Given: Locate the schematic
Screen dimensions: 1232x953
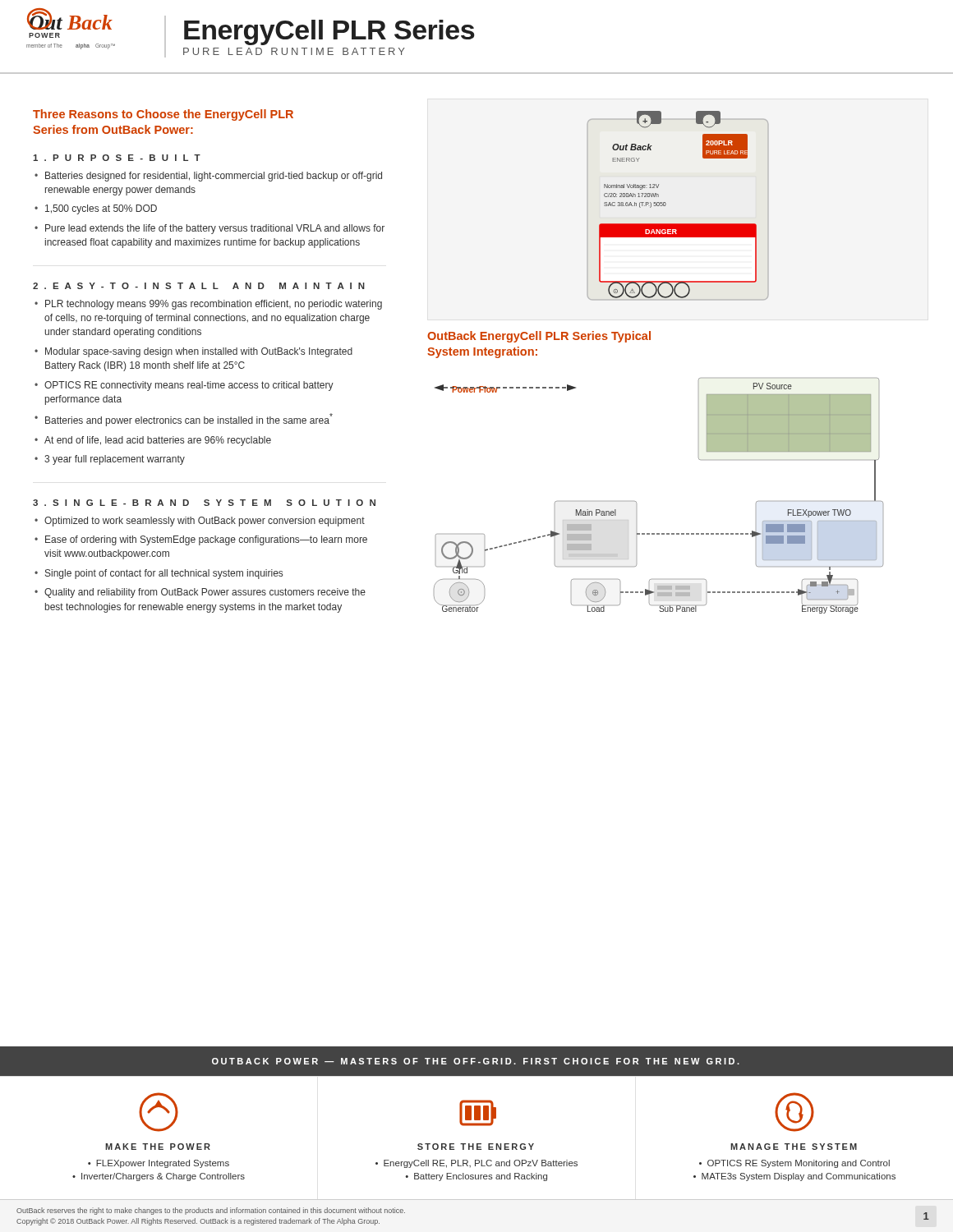Looking at the screenshot, I should pos(678,493).
